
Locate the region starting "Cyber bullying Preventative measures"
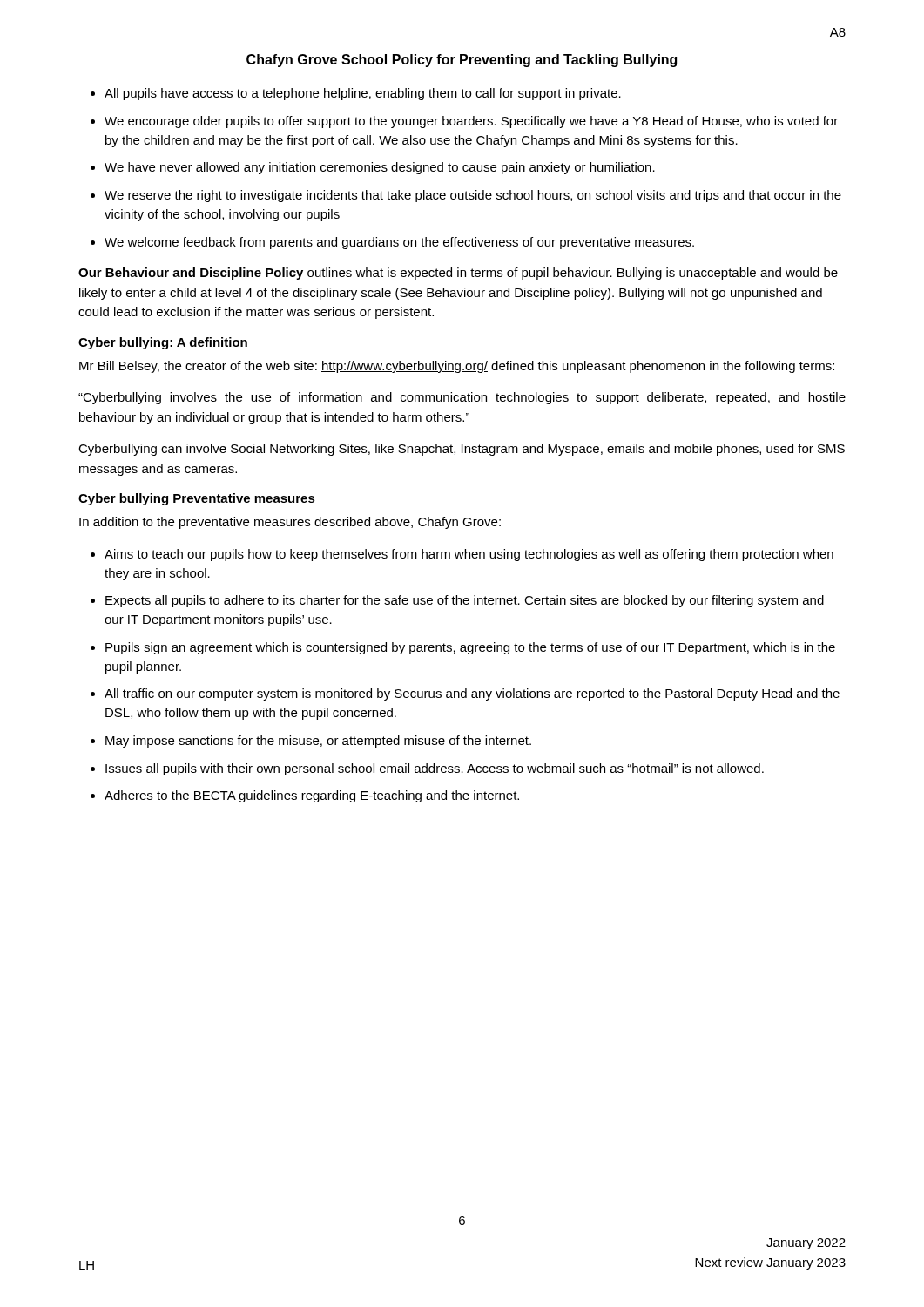[197, 498]
